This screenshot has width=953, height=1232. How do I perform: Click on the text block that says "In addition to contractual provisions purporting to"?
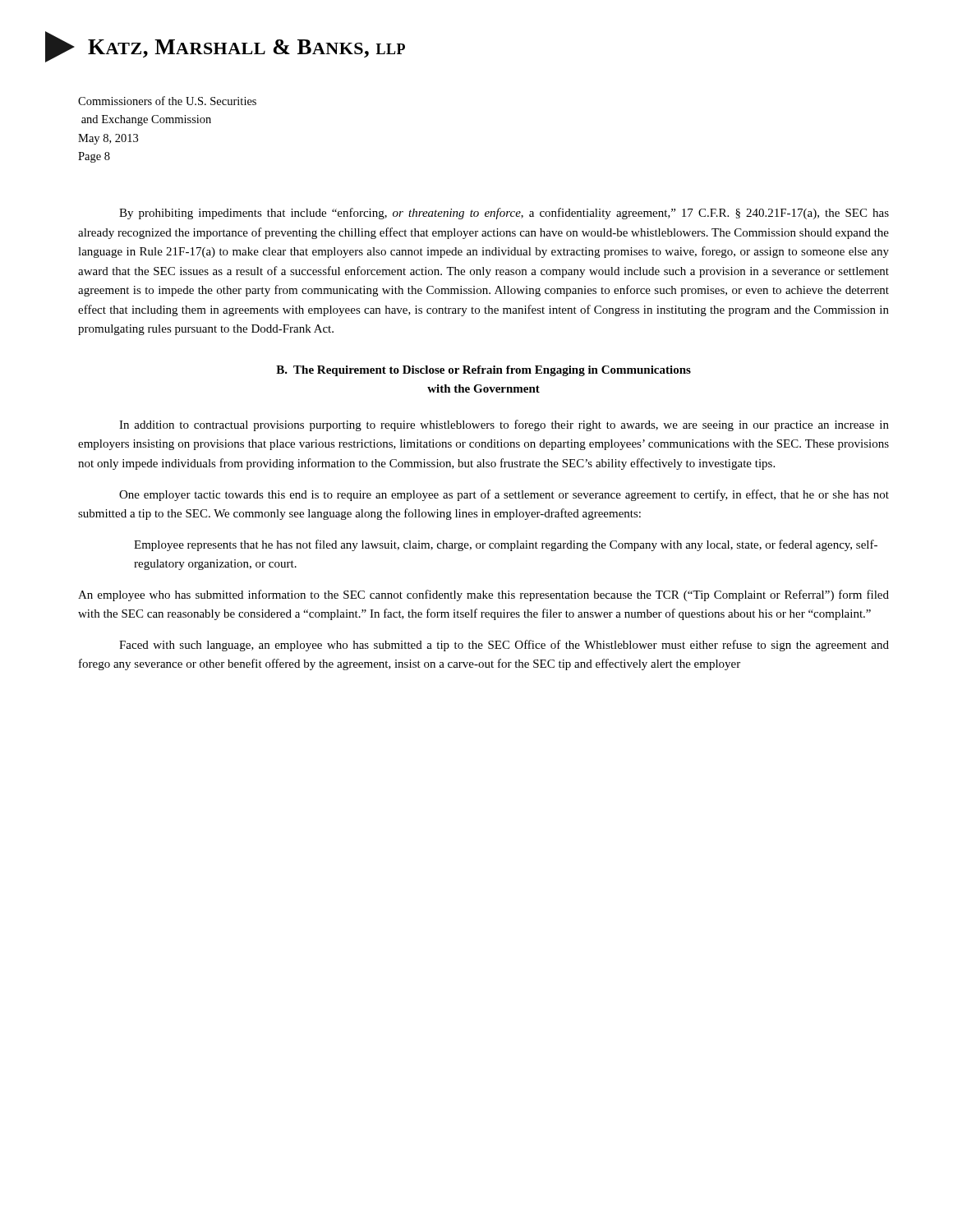pos(484,444)
